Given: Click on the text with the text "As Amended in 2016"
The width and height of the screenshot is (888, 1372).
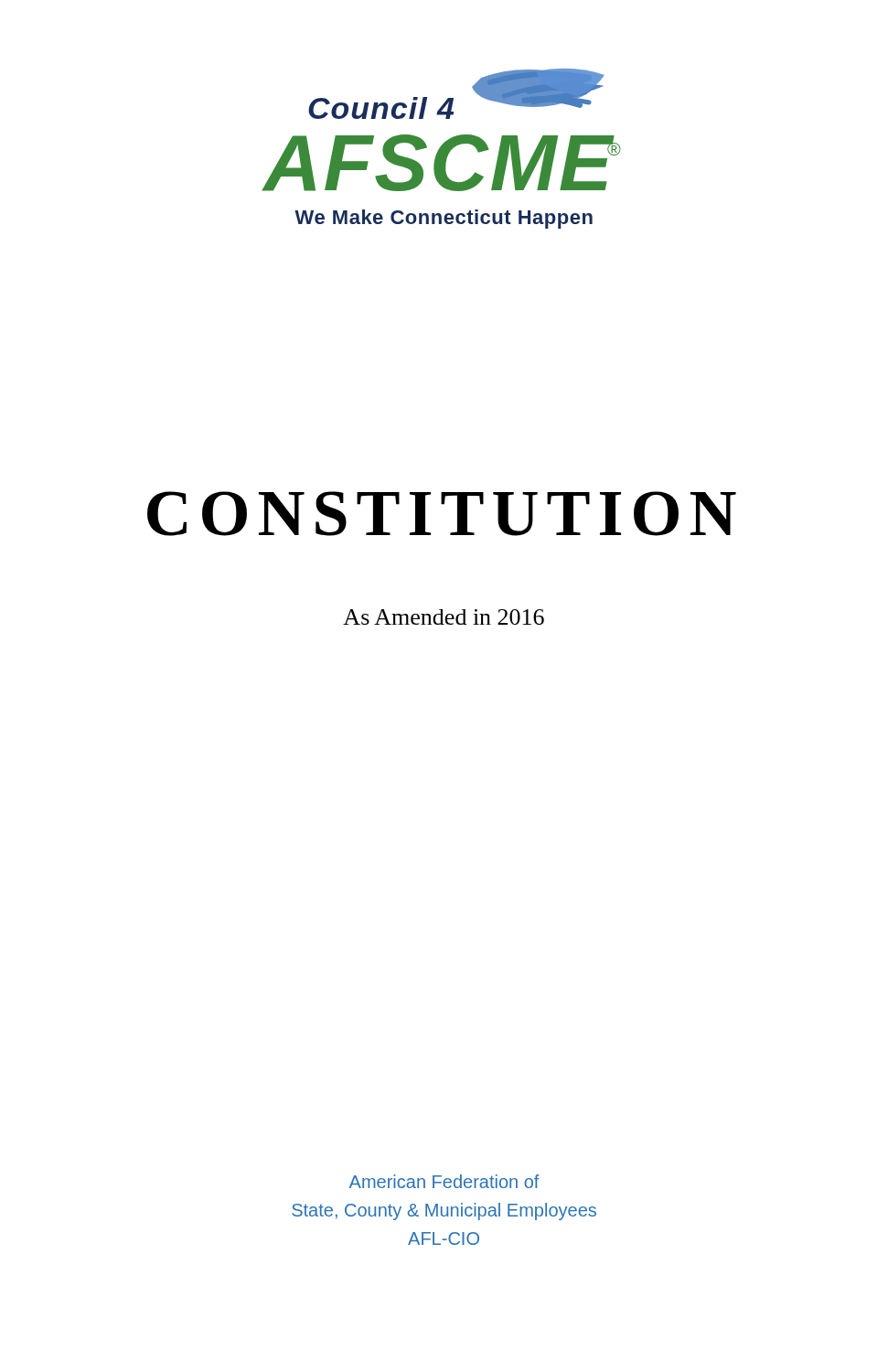Looking at the screenshot, I should pos(444,617).
